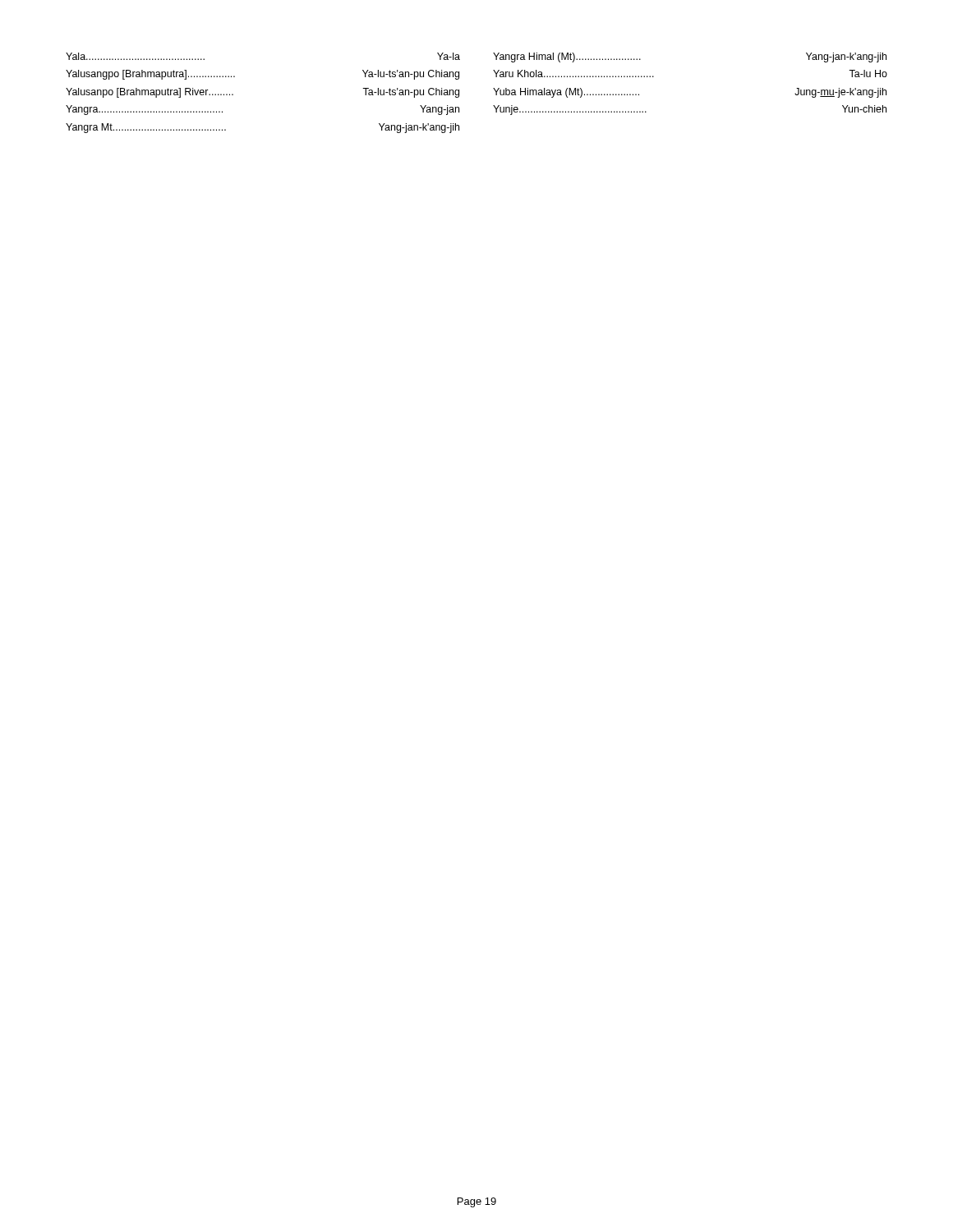Locate the region starting "Yalusangpo [Brahmaputra].................Ya-lu-ts'an-pu Chiang"
Image resolution: width=953 pixels, height=1232 pixels.
[124, 74]
